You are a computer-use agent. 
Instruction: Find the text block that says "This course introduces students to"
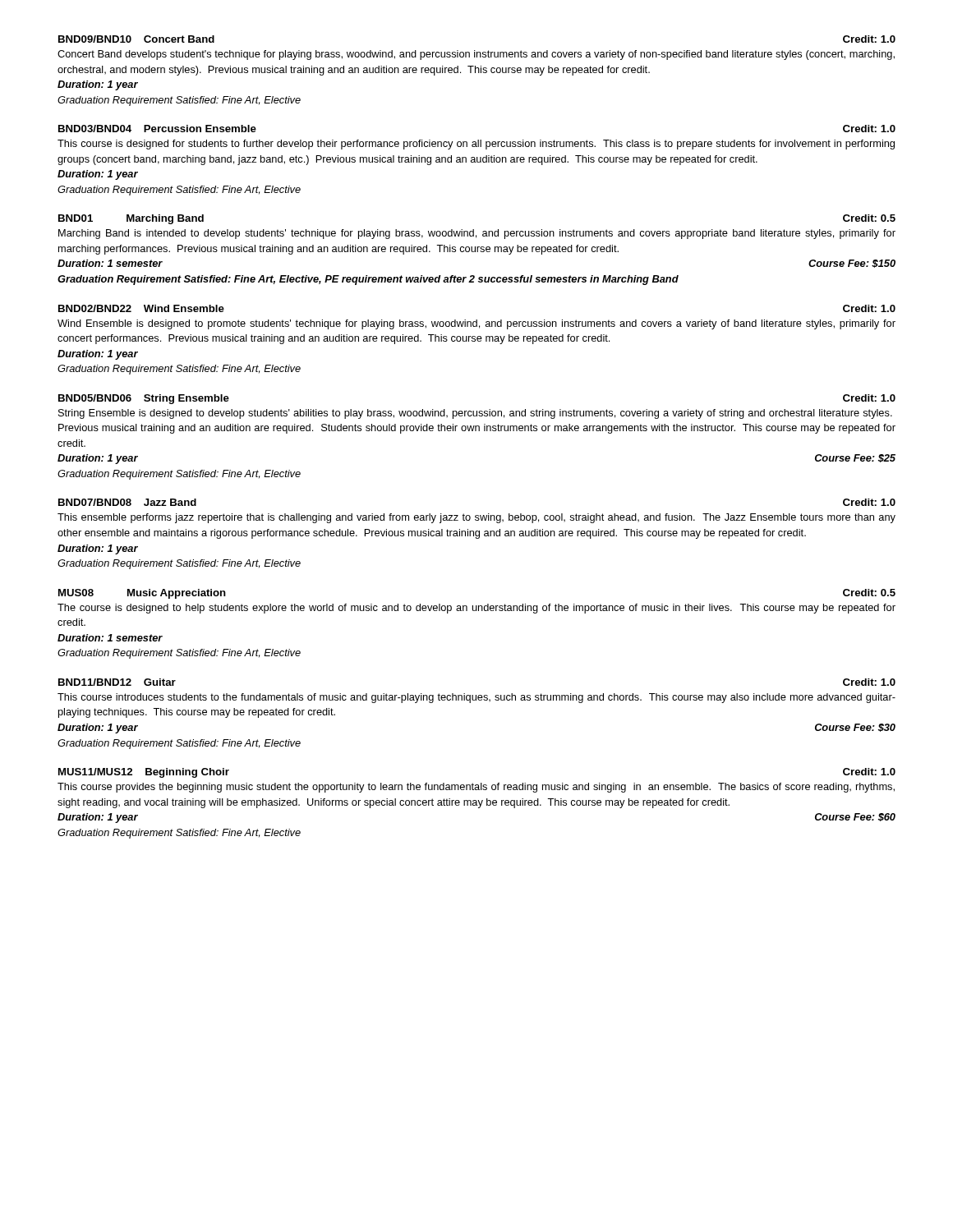click(476, 704)
